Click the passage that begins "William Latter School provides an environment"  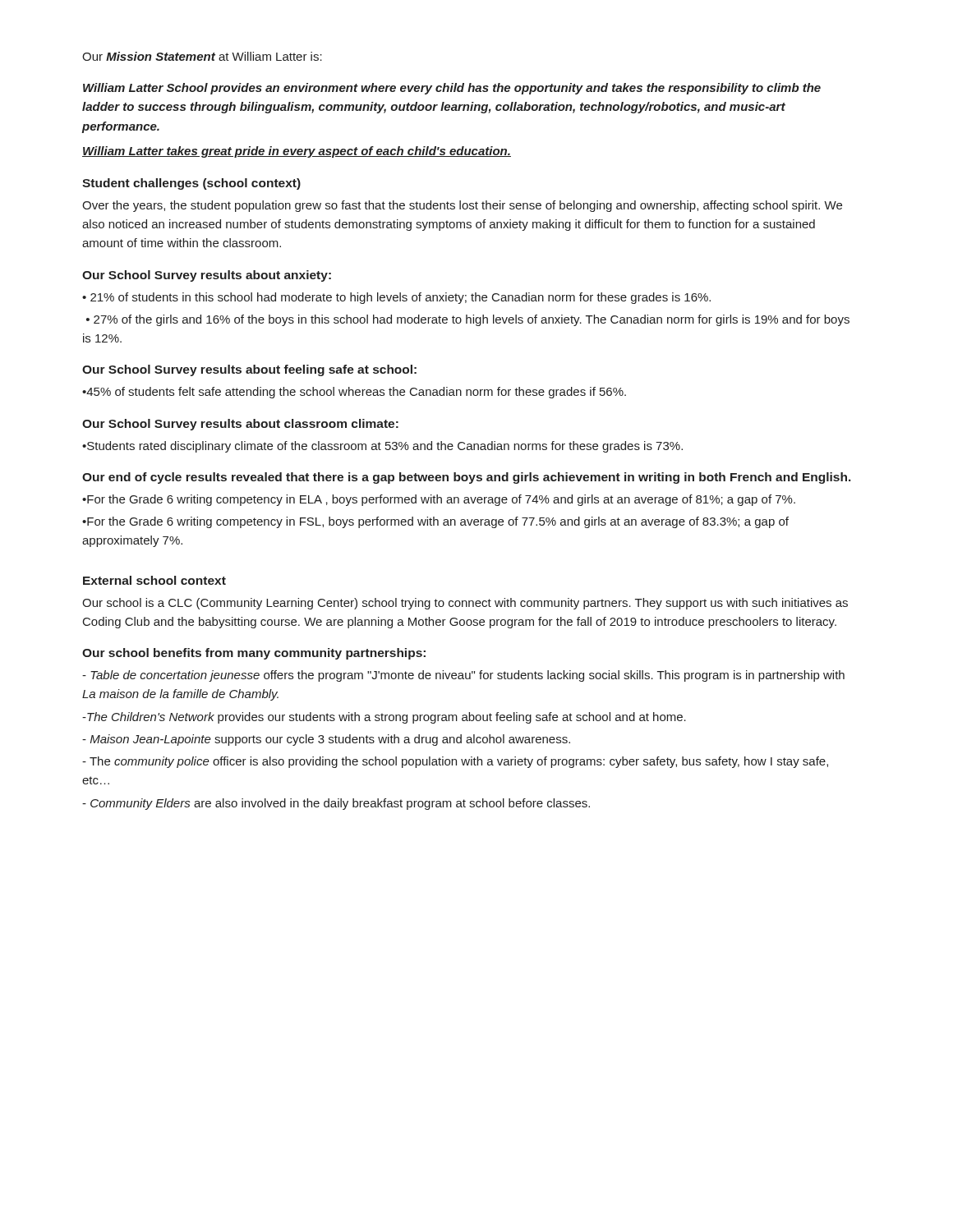click(x=452, y=107)
